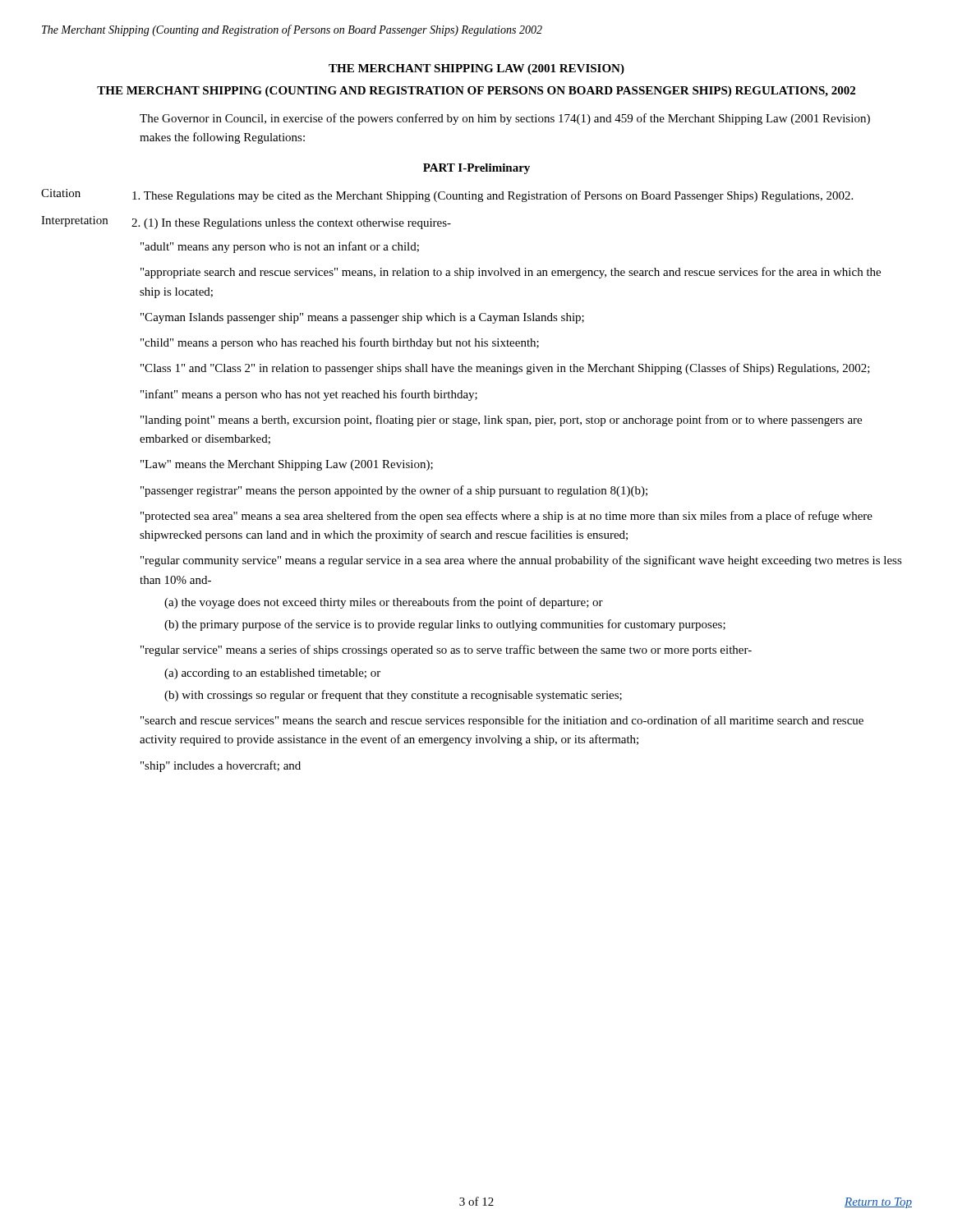The image size is (953, 1232).
Task: Navigate to the block starting ""Law" means the"
Action: [x=287, y=464]
